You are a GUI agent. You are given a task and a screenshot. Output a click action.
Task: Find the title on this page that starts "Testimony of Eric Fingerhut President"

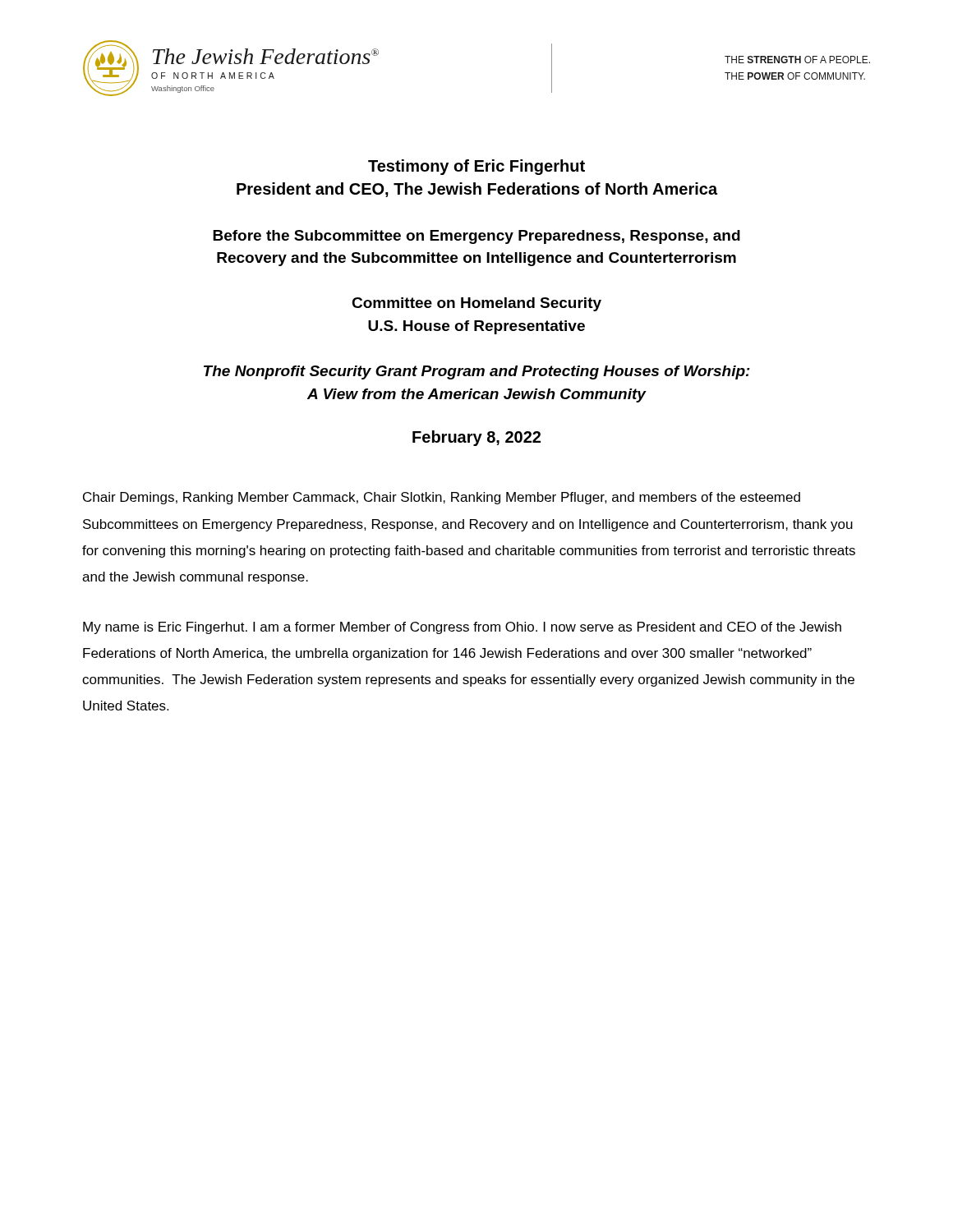coord(476,177)
